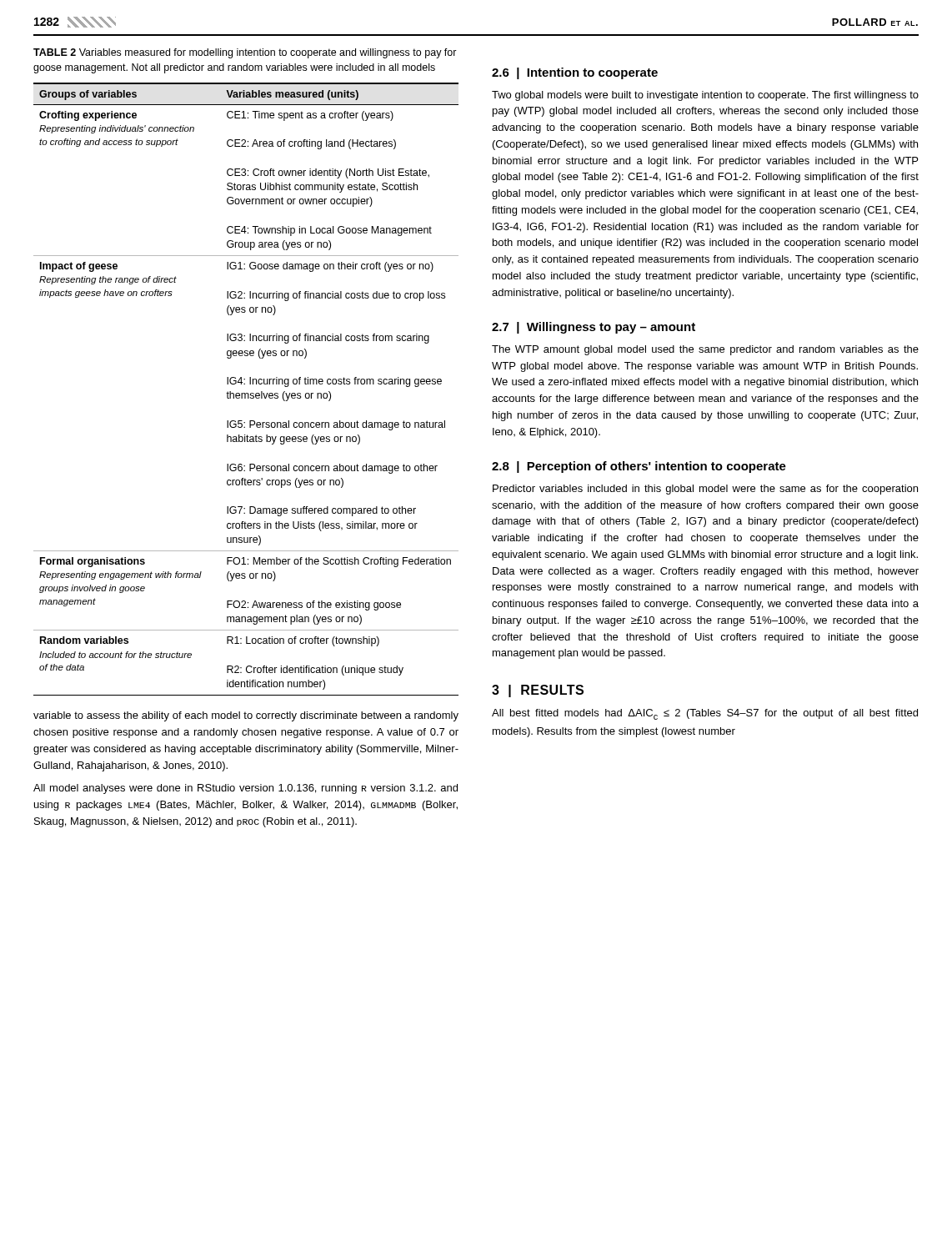Find the block on this page that starts "All model analyses"
The height and width of the screenshot is (1251, 952).
click(x=246, y=804)
